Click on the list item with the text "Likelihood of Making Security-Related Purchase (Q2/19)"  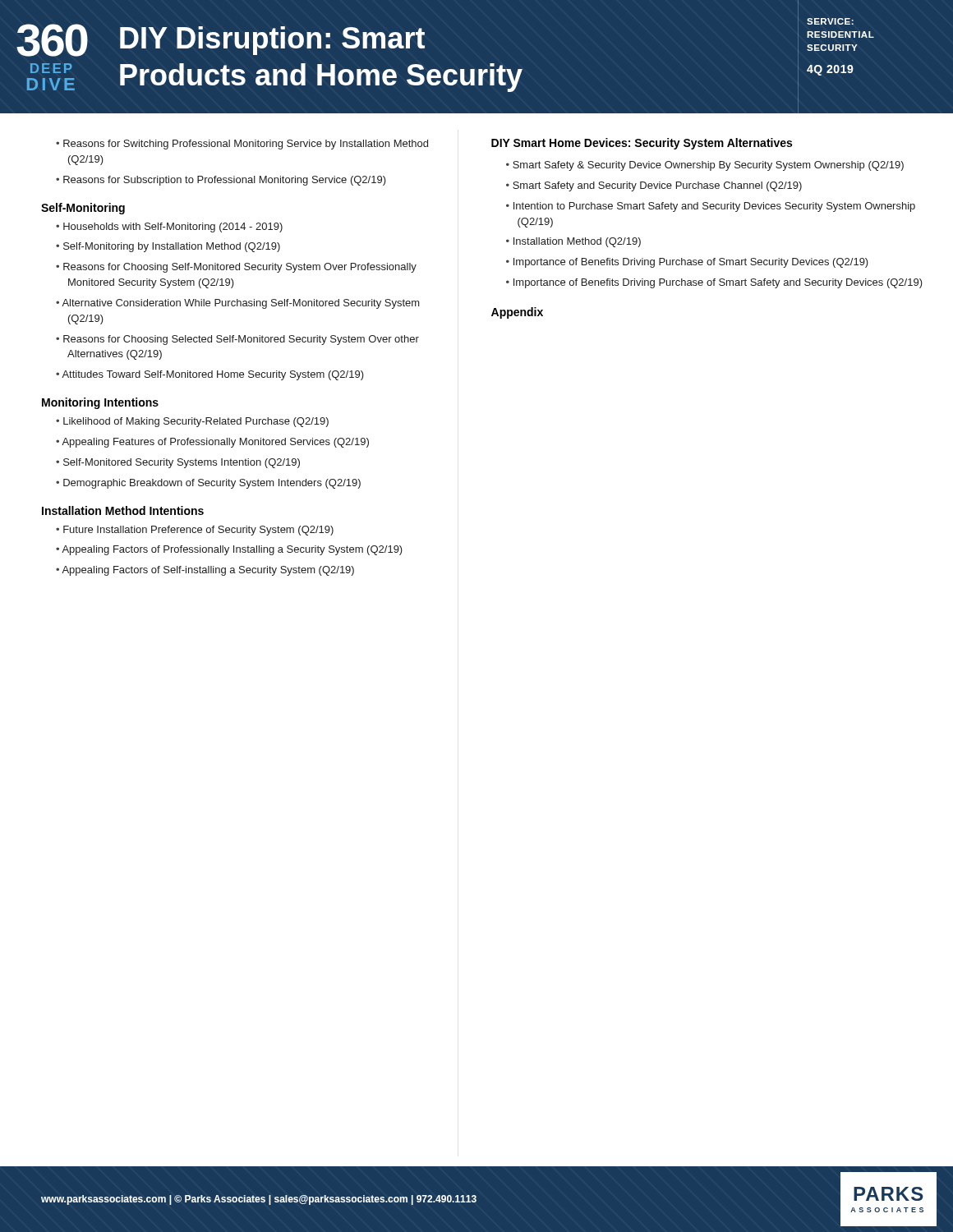click(196, 421)
